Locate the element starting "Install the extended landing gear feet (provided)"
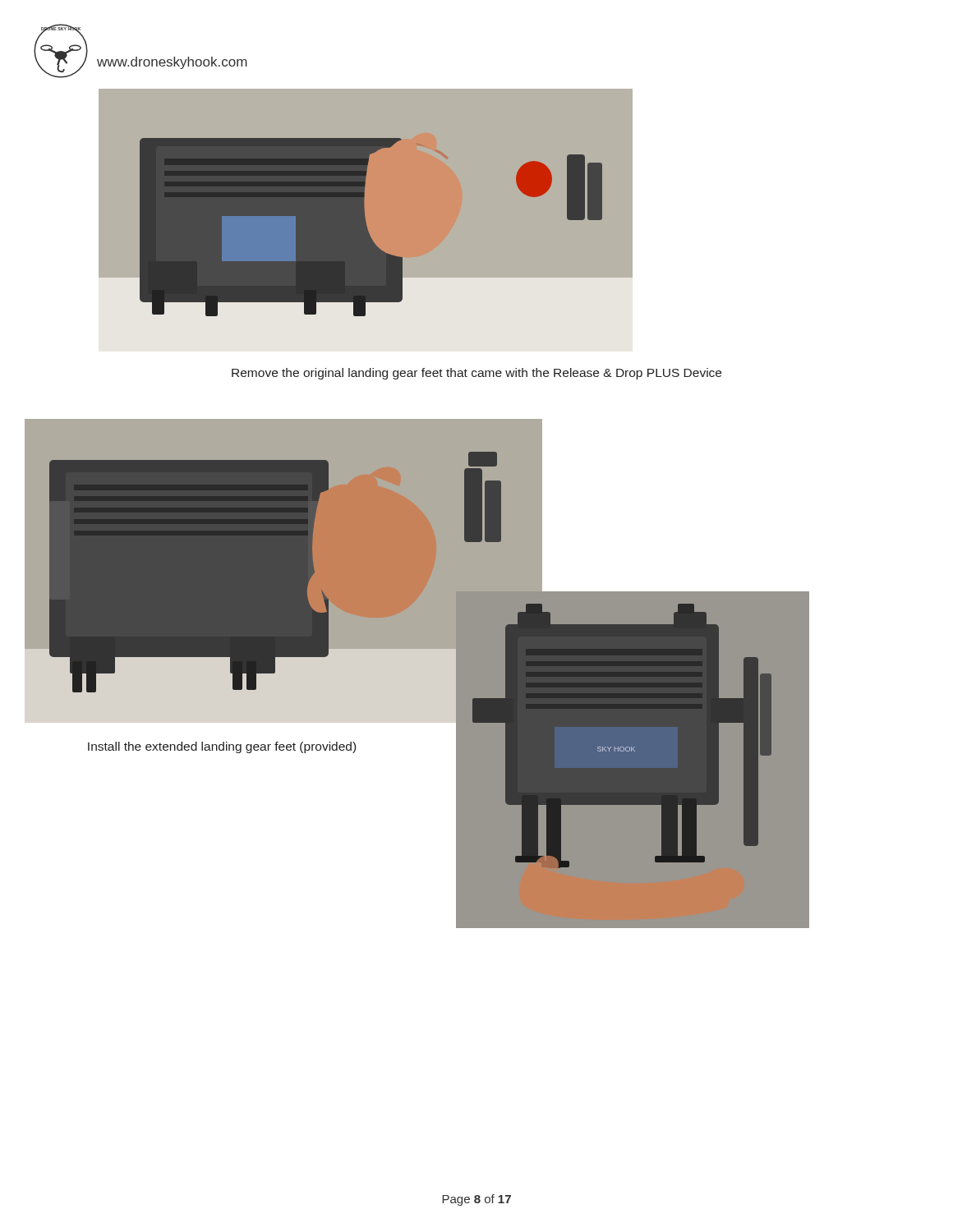This screenshot has width=953, height=1232. click(x=222, y=746)
